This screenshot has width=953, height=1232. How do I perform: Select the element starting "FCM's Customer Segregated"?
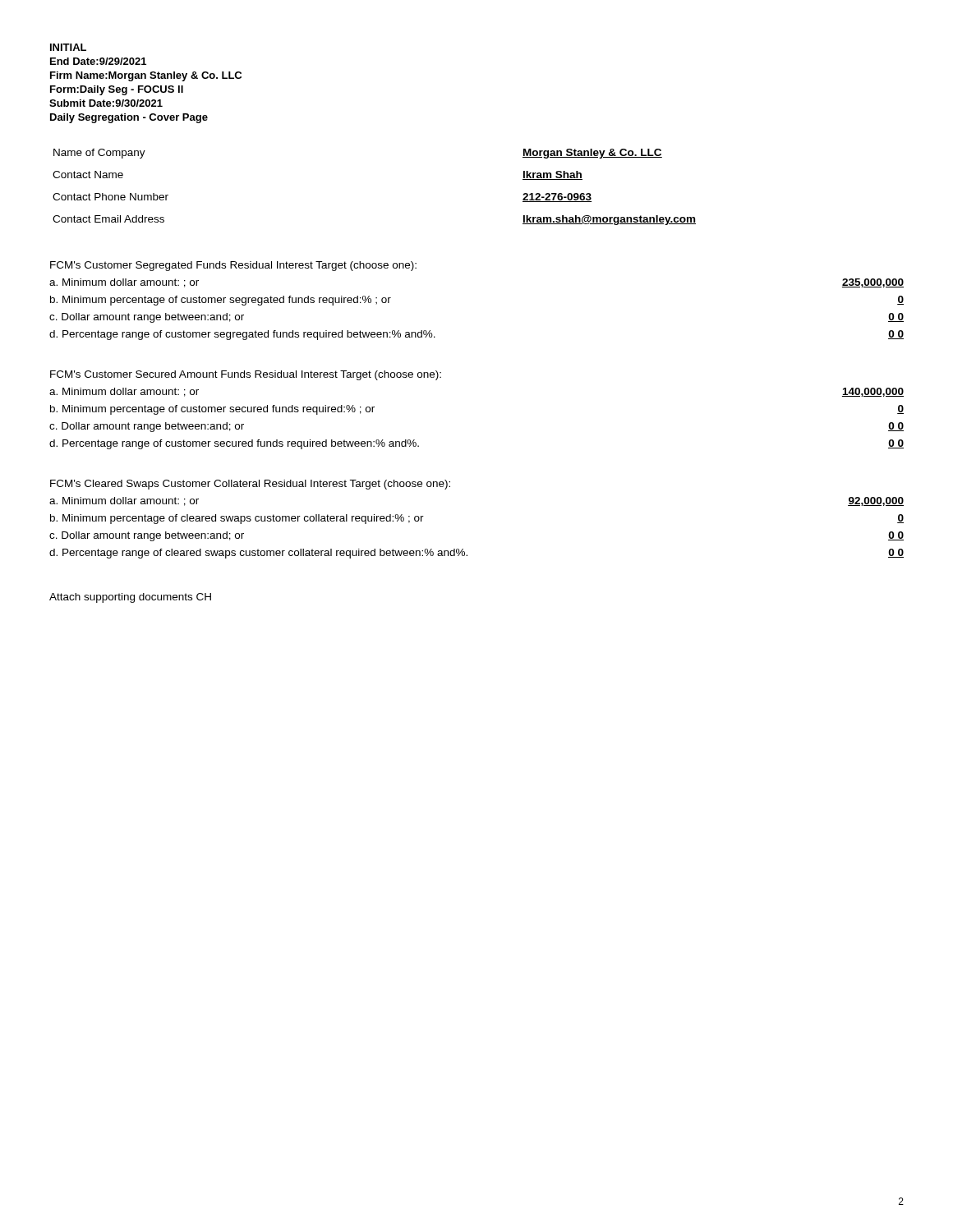(233, 266)
